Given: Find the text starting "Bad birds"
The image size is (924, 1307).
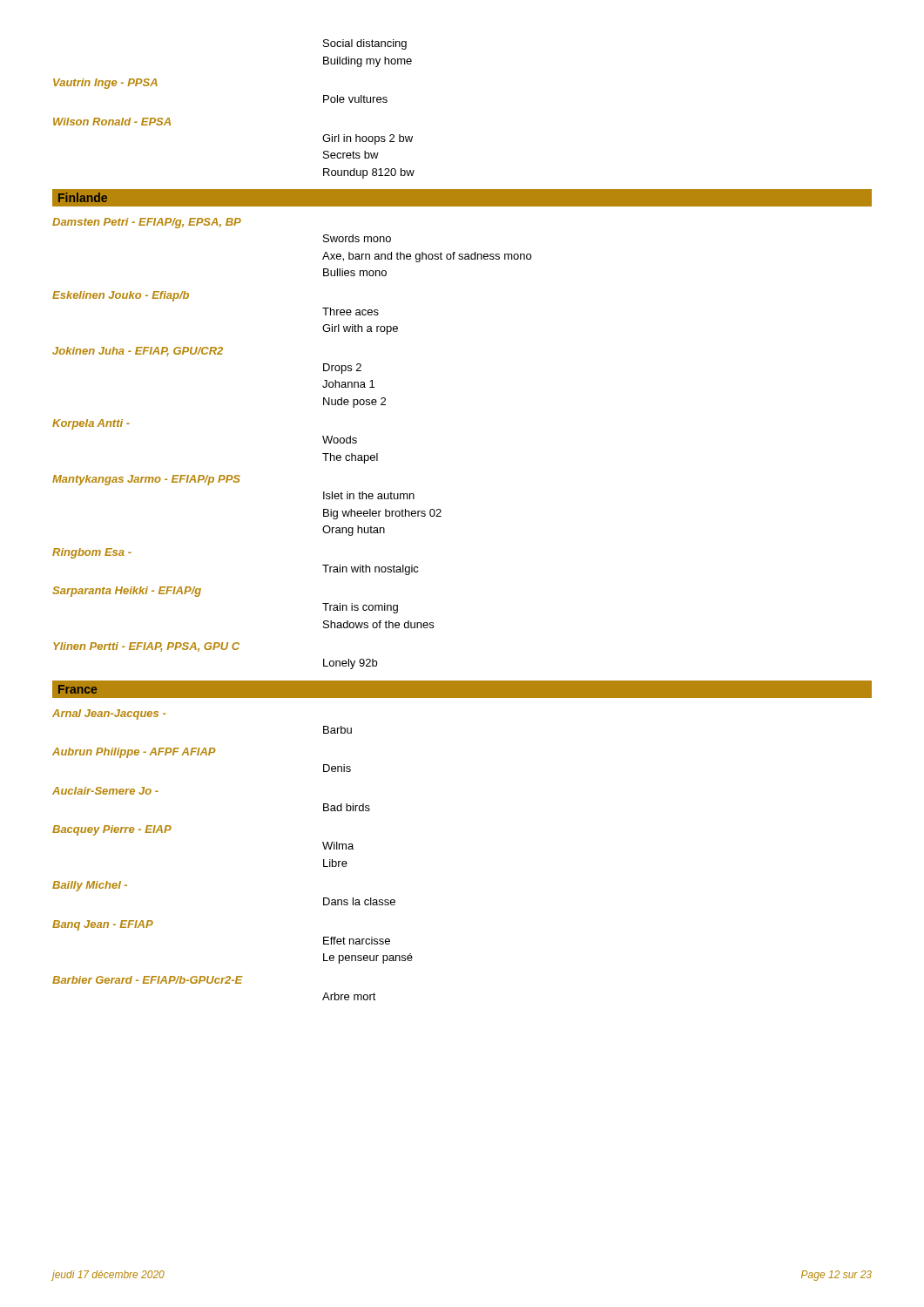Looking at the screenshot, I should pyautogui.click(x=346, y=807).
